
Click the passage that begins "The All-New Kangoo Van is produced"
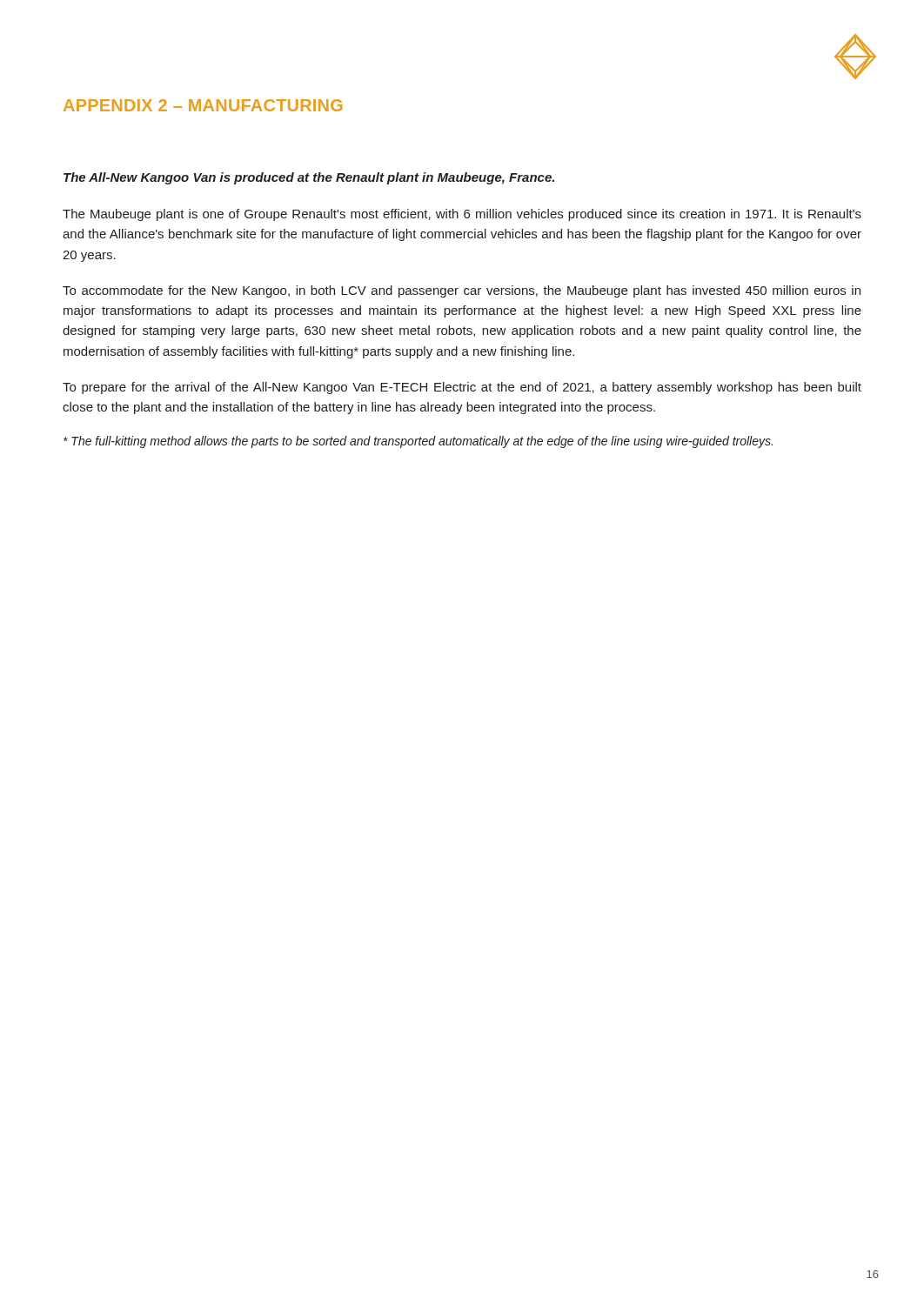click(309, 177)
